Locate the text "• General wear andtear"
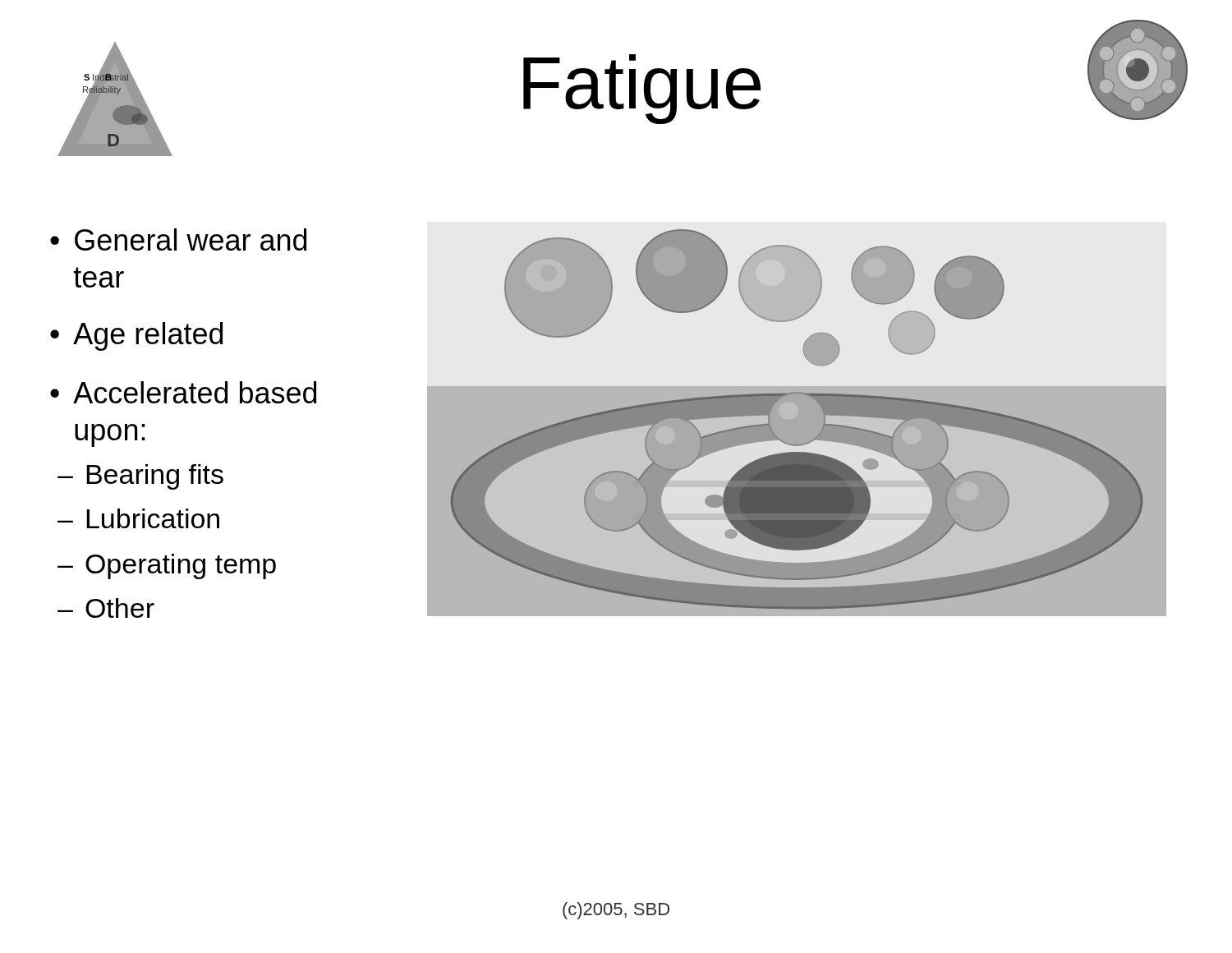The width and height of the screenshot is (1232, 953). (179, 259)
